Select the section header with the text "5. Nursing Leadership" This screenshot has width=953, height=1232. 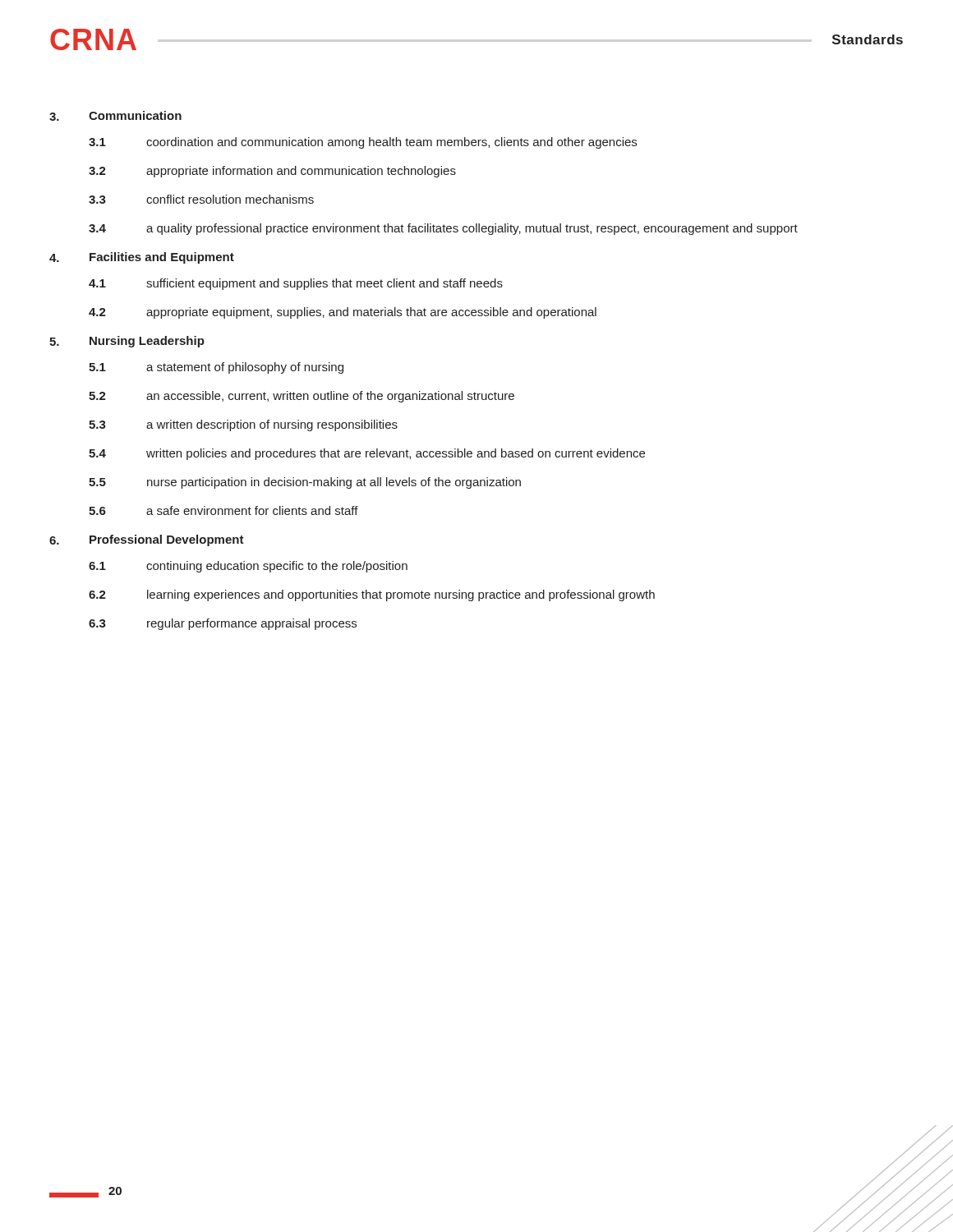coord(127,341)
